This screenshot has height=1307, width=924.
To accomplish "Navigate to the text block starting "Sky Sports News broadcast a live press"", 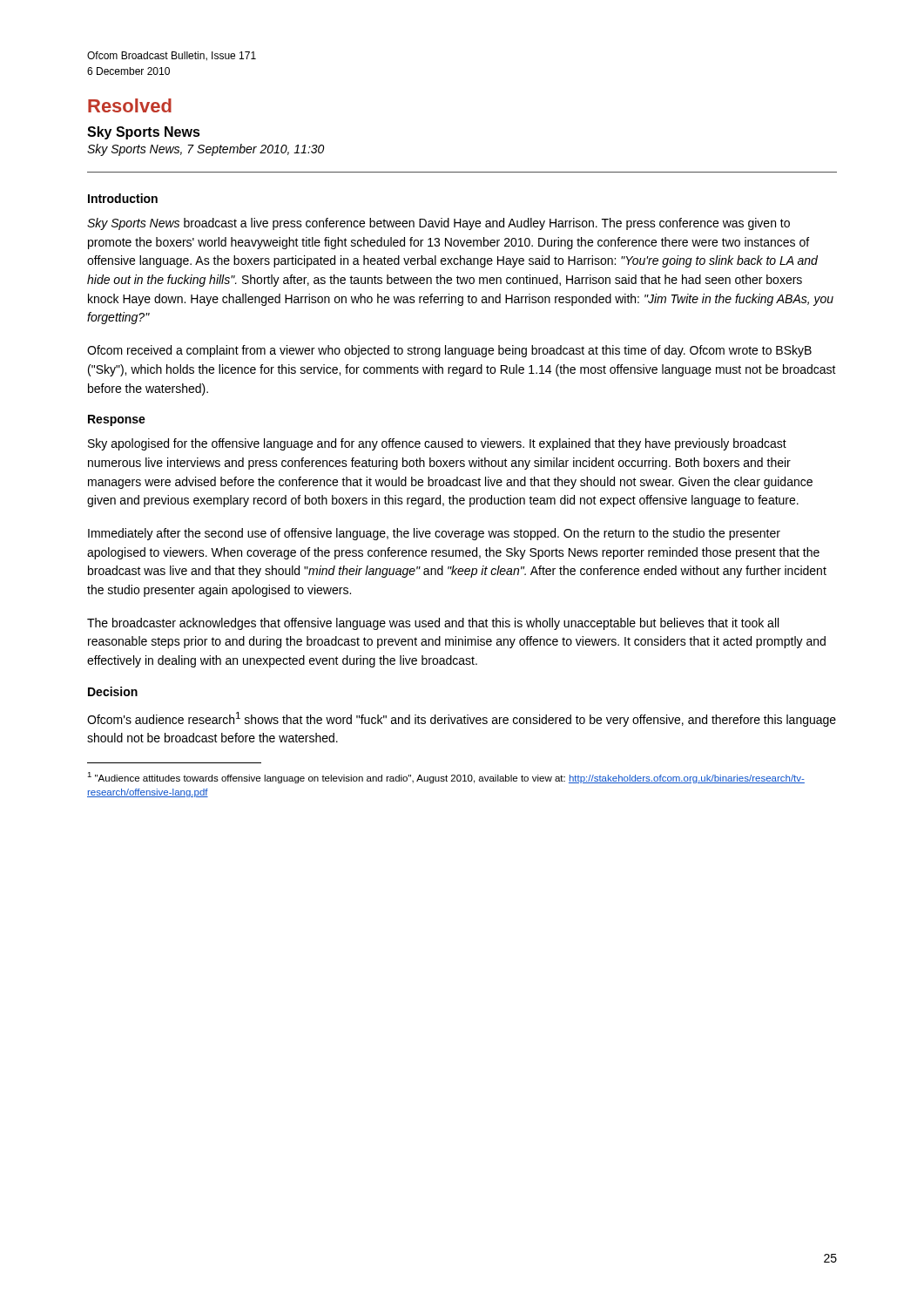I will click(x=460, y=270).
